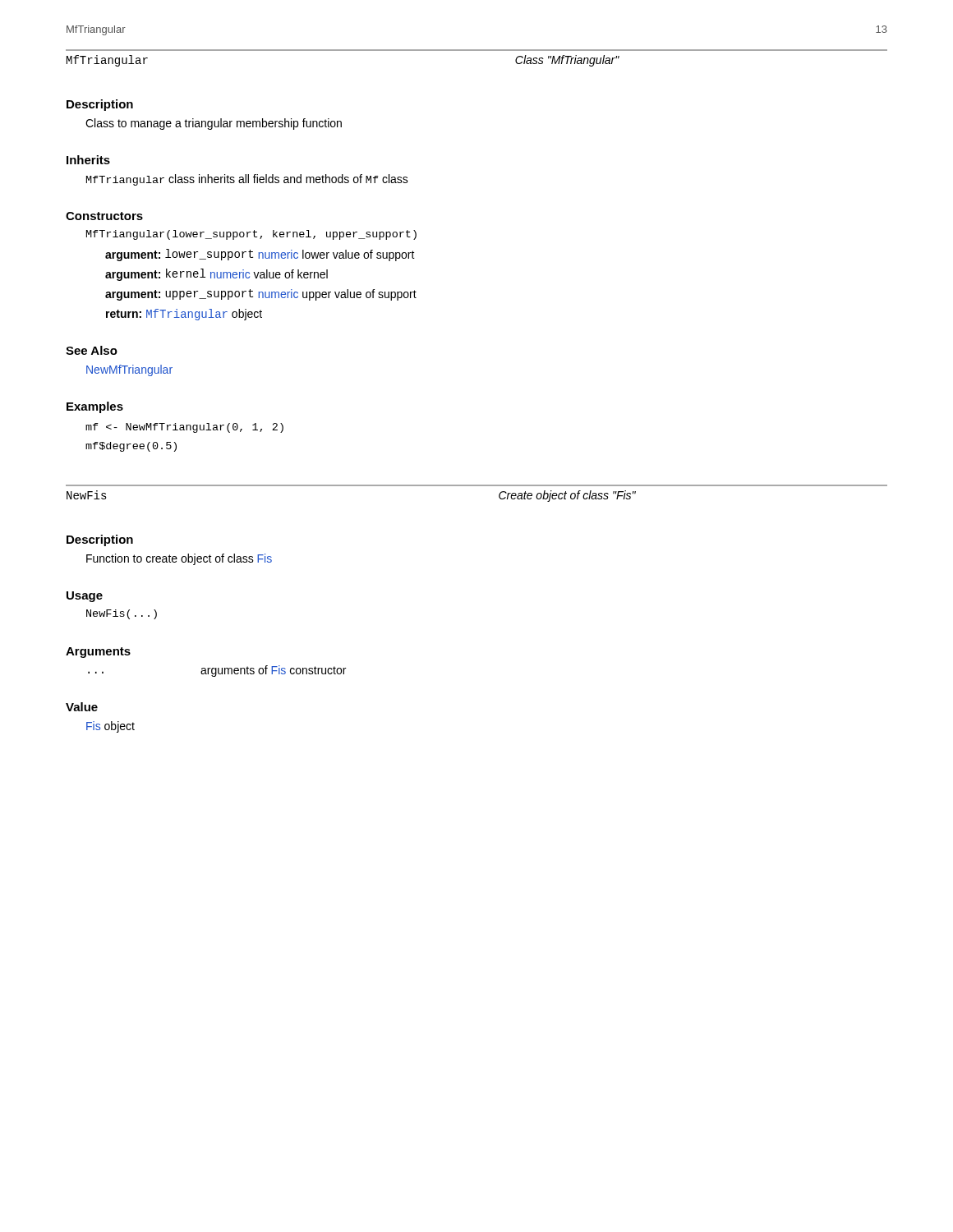
Task: Find the block starting "MfTriangular(lower_support, kernel, upper_support)"
Action: tap(252, 234)
